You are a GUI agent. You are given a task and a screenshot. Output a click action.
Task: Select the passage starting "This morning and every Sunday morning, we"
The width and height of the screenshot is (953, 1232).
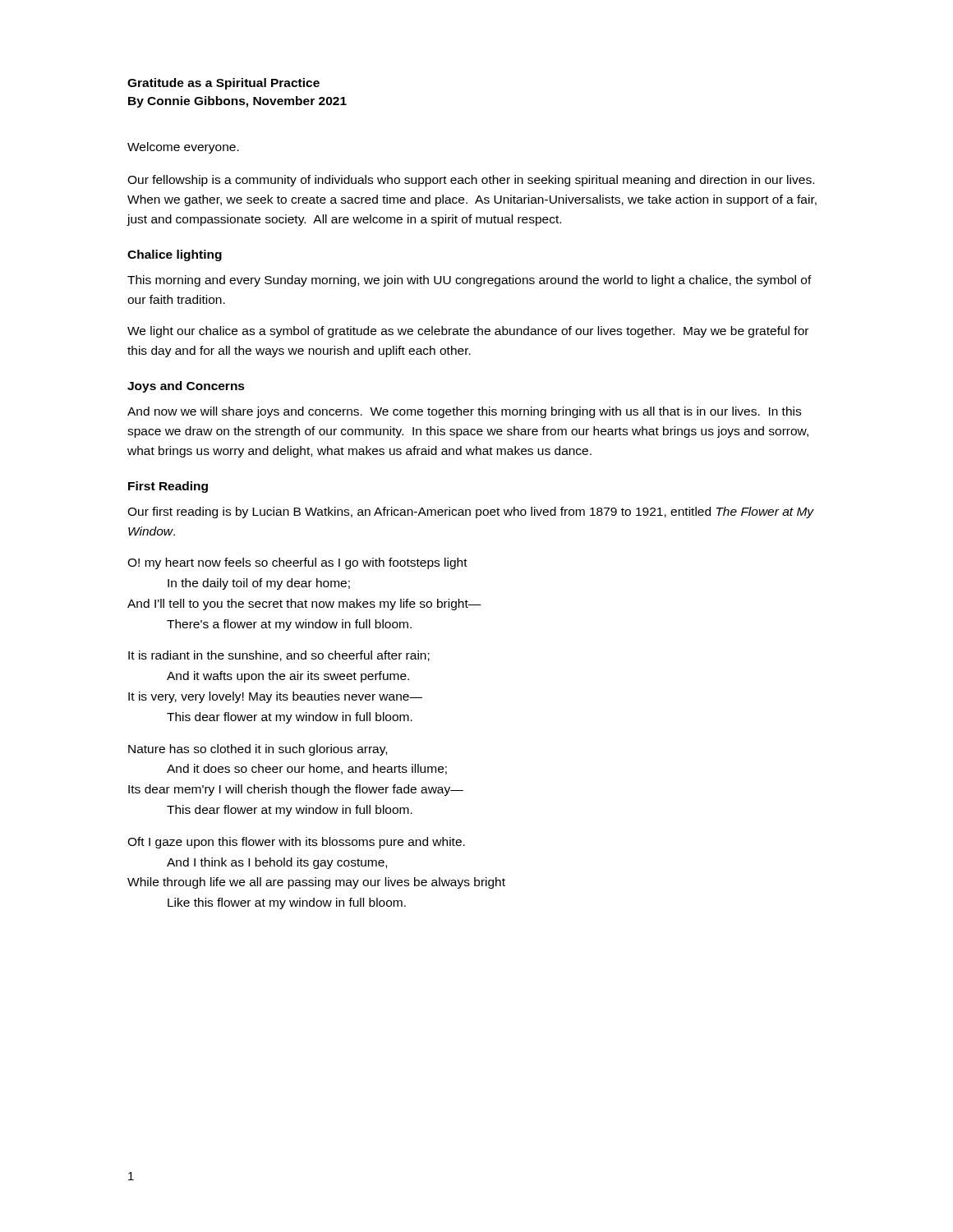469,290
